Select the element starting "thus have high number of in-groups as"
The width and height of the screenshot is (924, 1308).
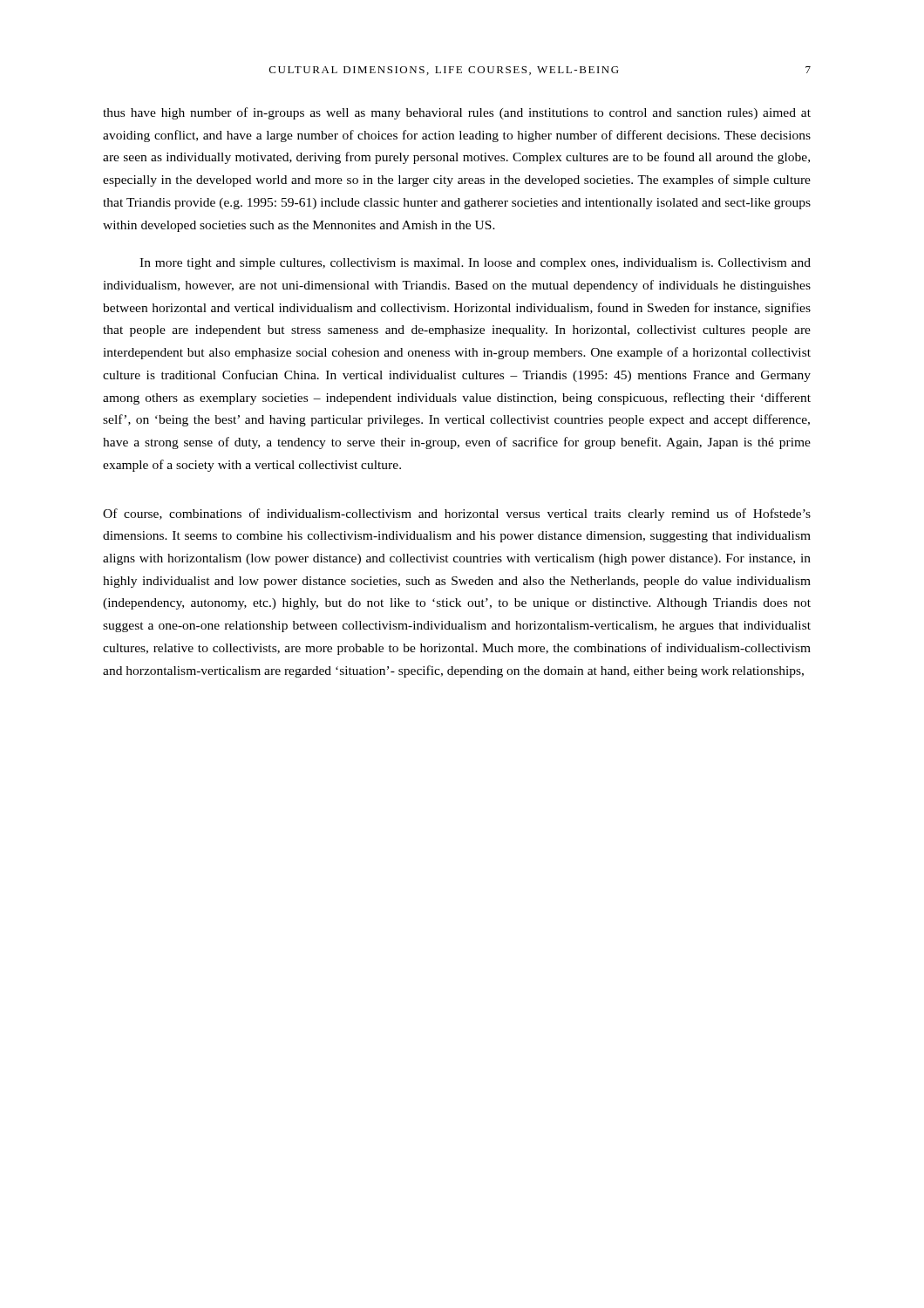457,168
